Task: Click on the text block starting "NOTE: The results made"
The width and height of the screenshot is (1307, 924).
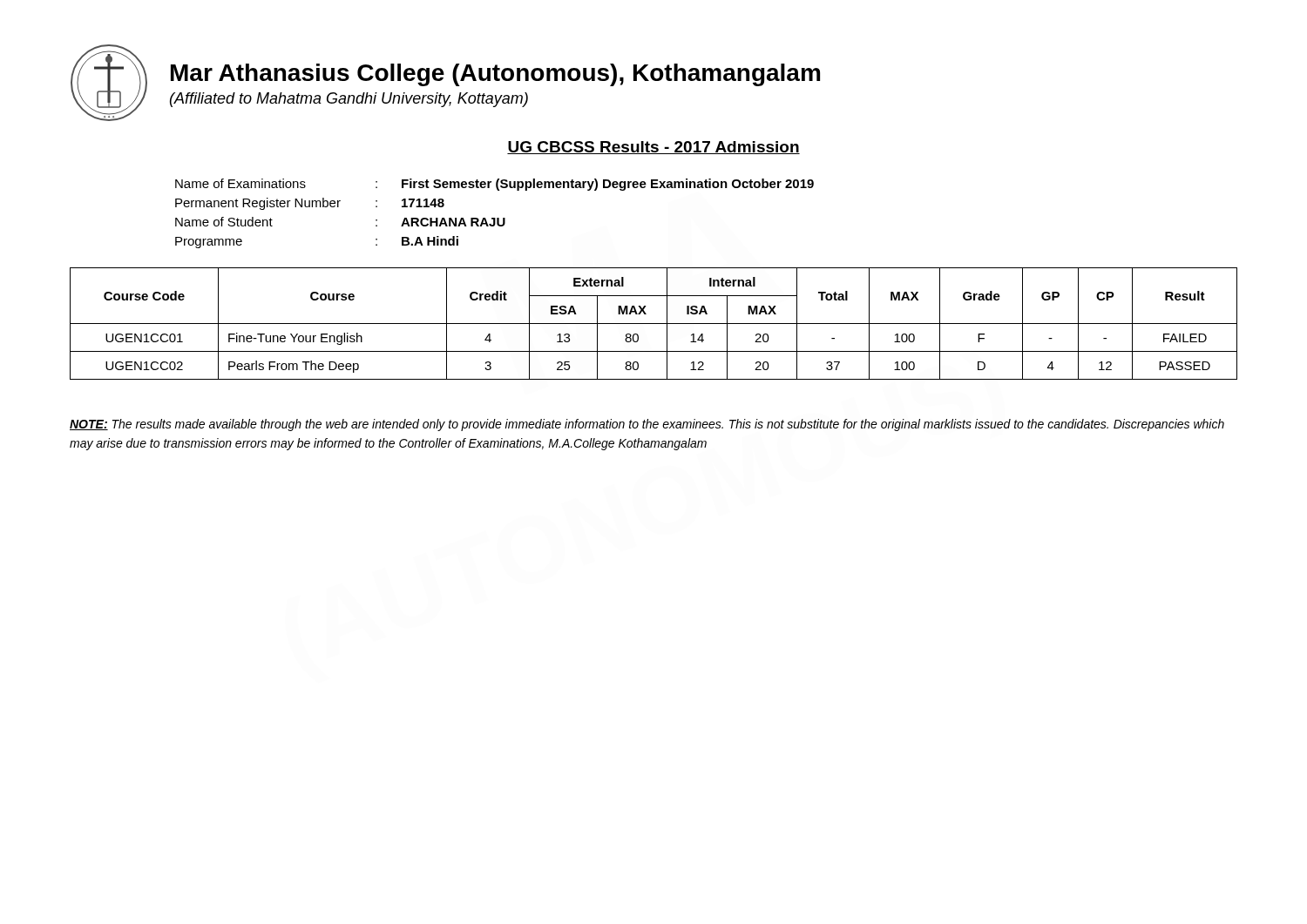Action: pyautogui.click(x=647, y=434)
